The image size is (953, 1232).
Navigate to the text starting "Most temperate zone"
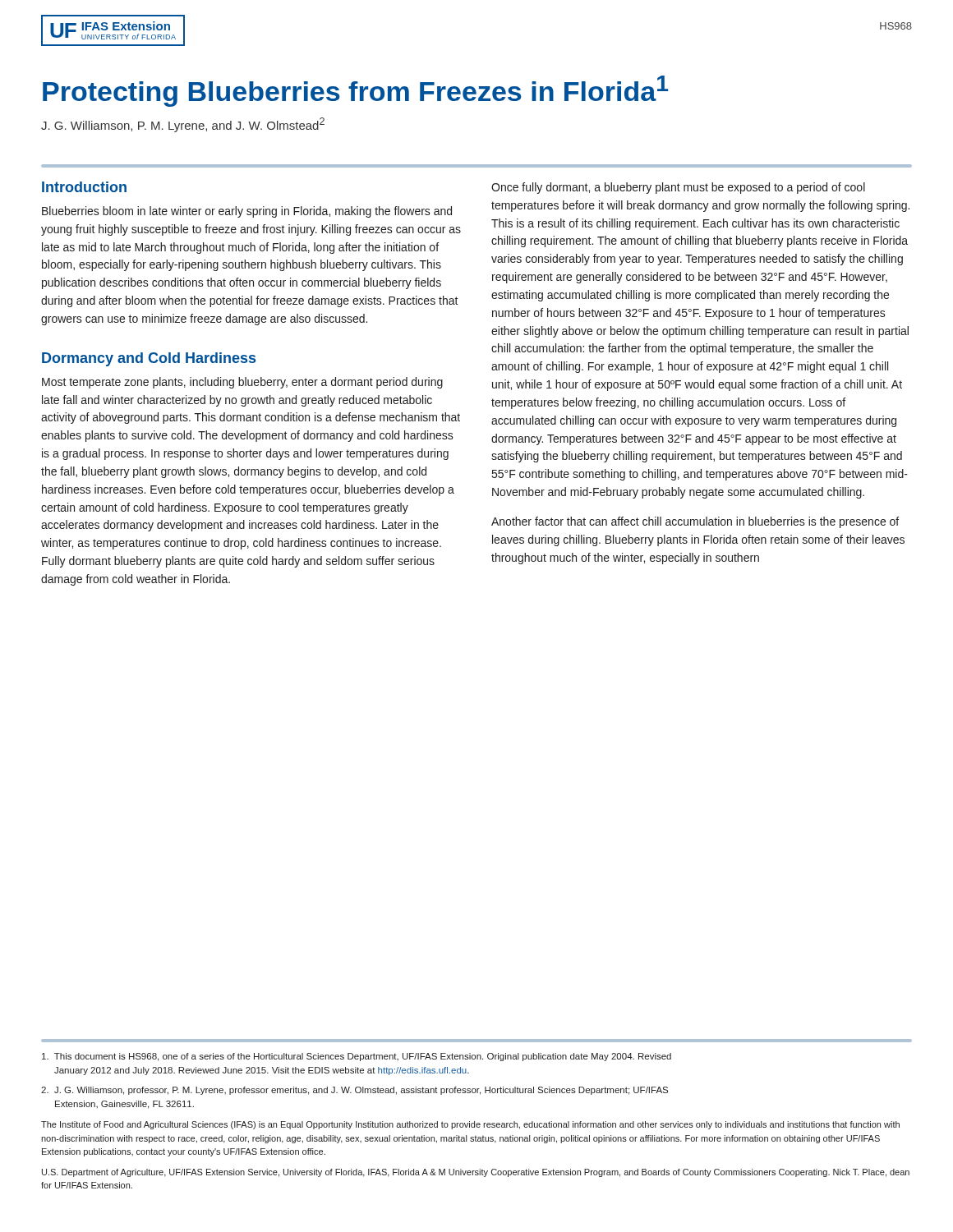click(251, 480)
